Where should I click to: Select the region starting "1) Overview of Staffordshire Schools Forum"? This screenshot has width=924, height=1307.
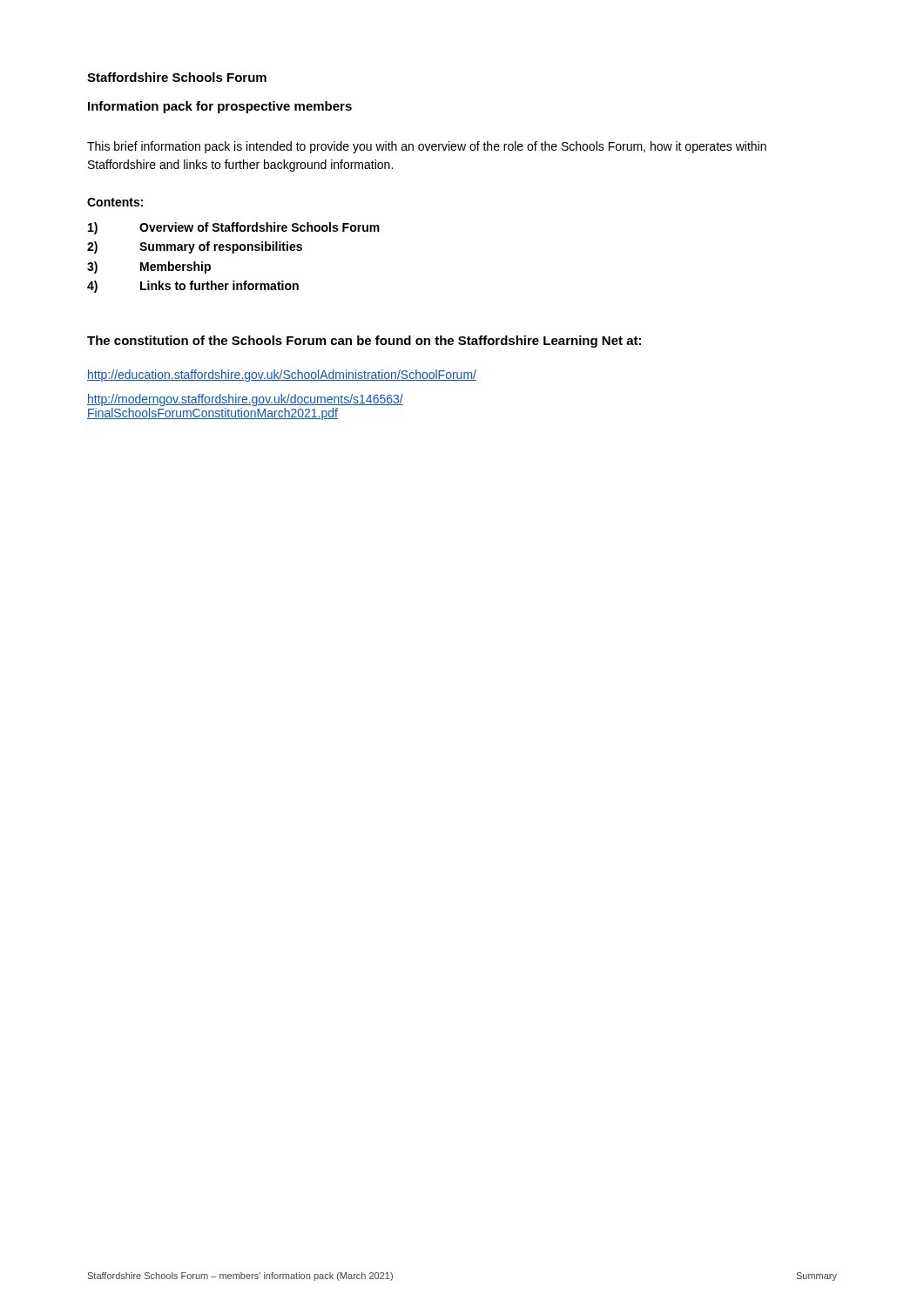(233, 228)
